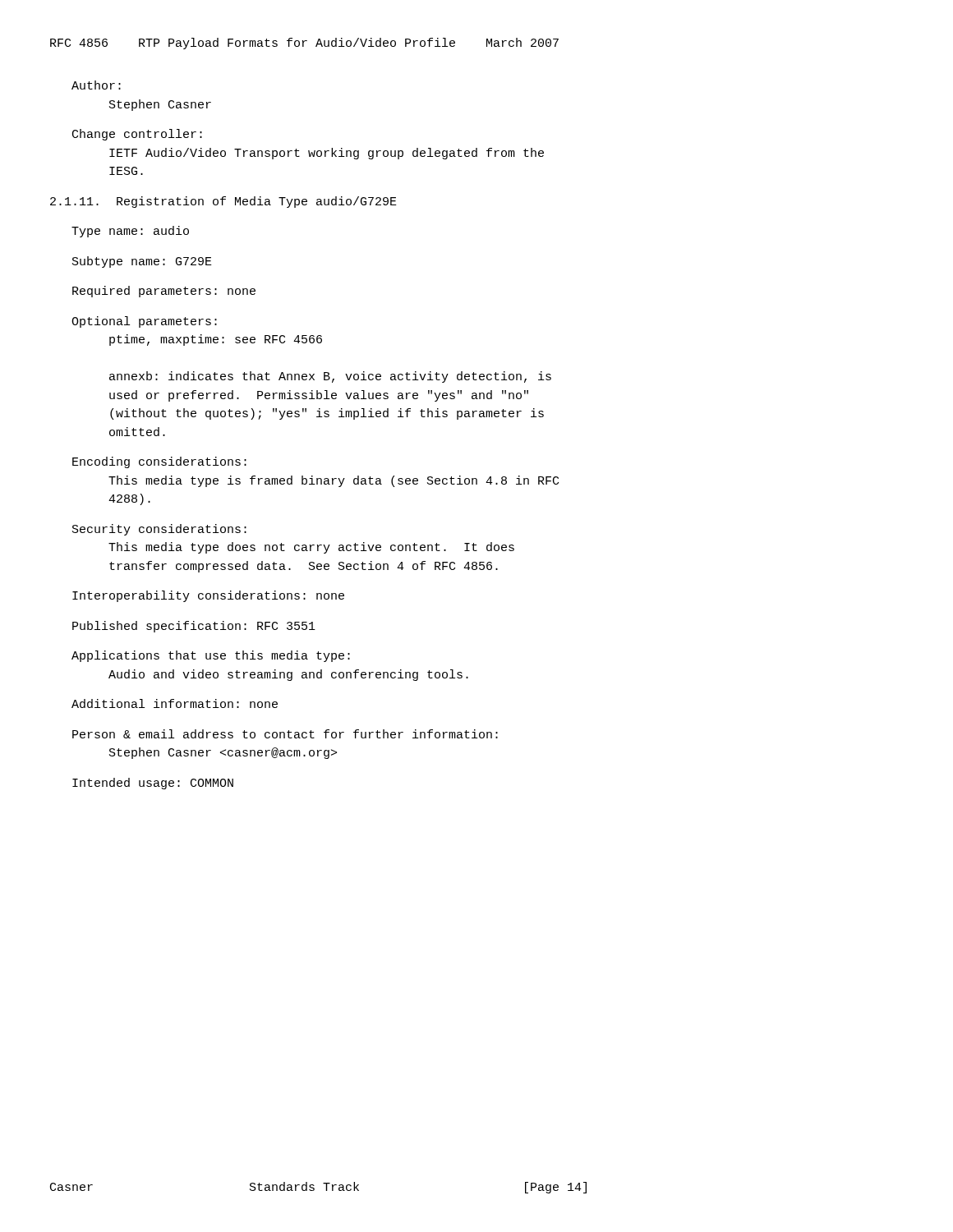Select the region starting "Change controller: IETF"
Viewport: 953px width, 1232px height.
click(297, 154)
